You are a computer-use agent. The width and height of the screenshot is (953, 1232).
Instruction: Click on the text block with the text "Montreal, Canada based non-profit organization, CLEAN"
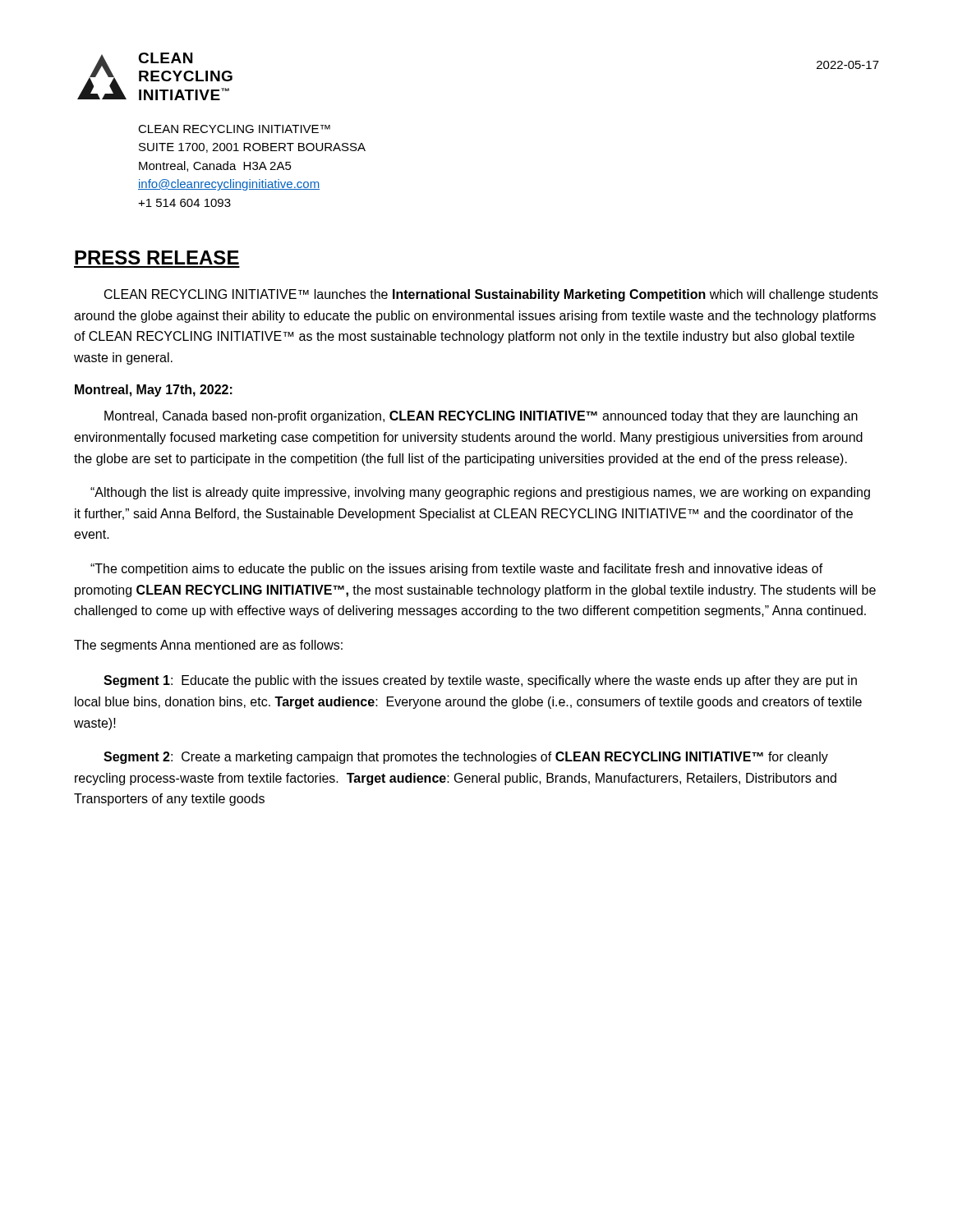click(476, 438)
